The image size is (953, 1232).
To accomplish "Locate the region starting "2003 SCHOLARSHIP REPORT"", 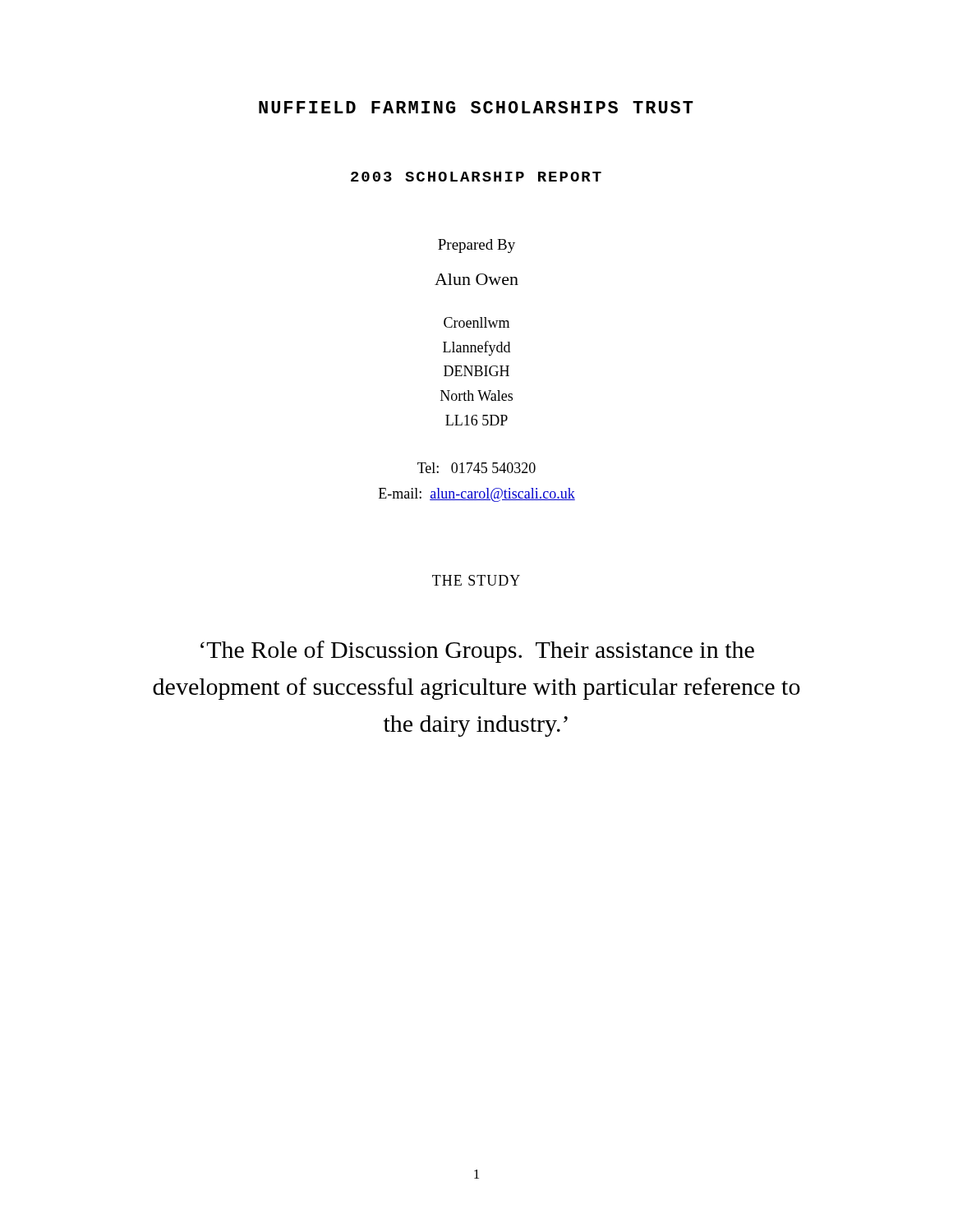I will [476, 177].
